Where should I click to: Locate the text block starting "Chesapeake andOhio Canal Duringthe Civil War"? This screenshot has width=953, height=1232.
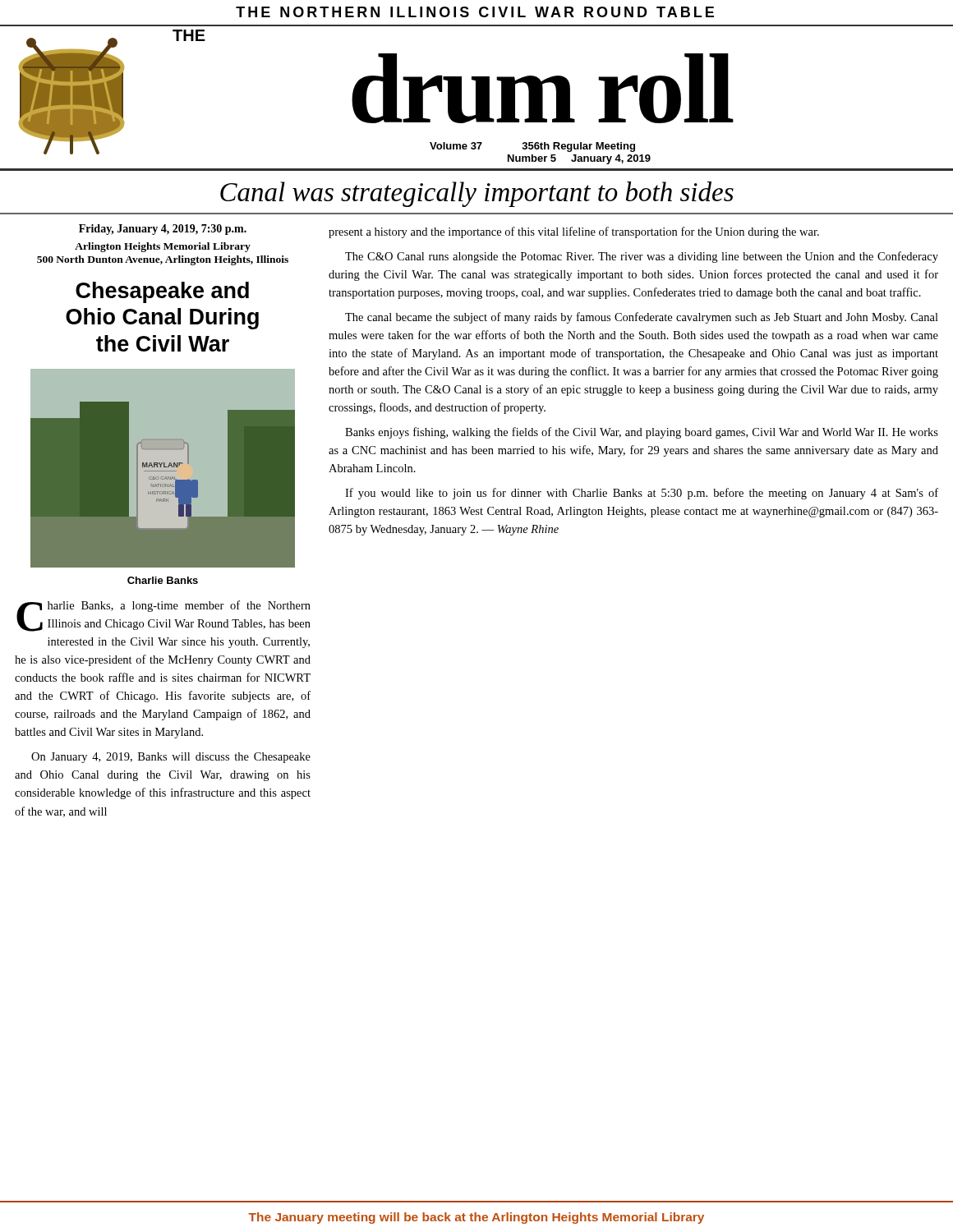click(163, 317)
